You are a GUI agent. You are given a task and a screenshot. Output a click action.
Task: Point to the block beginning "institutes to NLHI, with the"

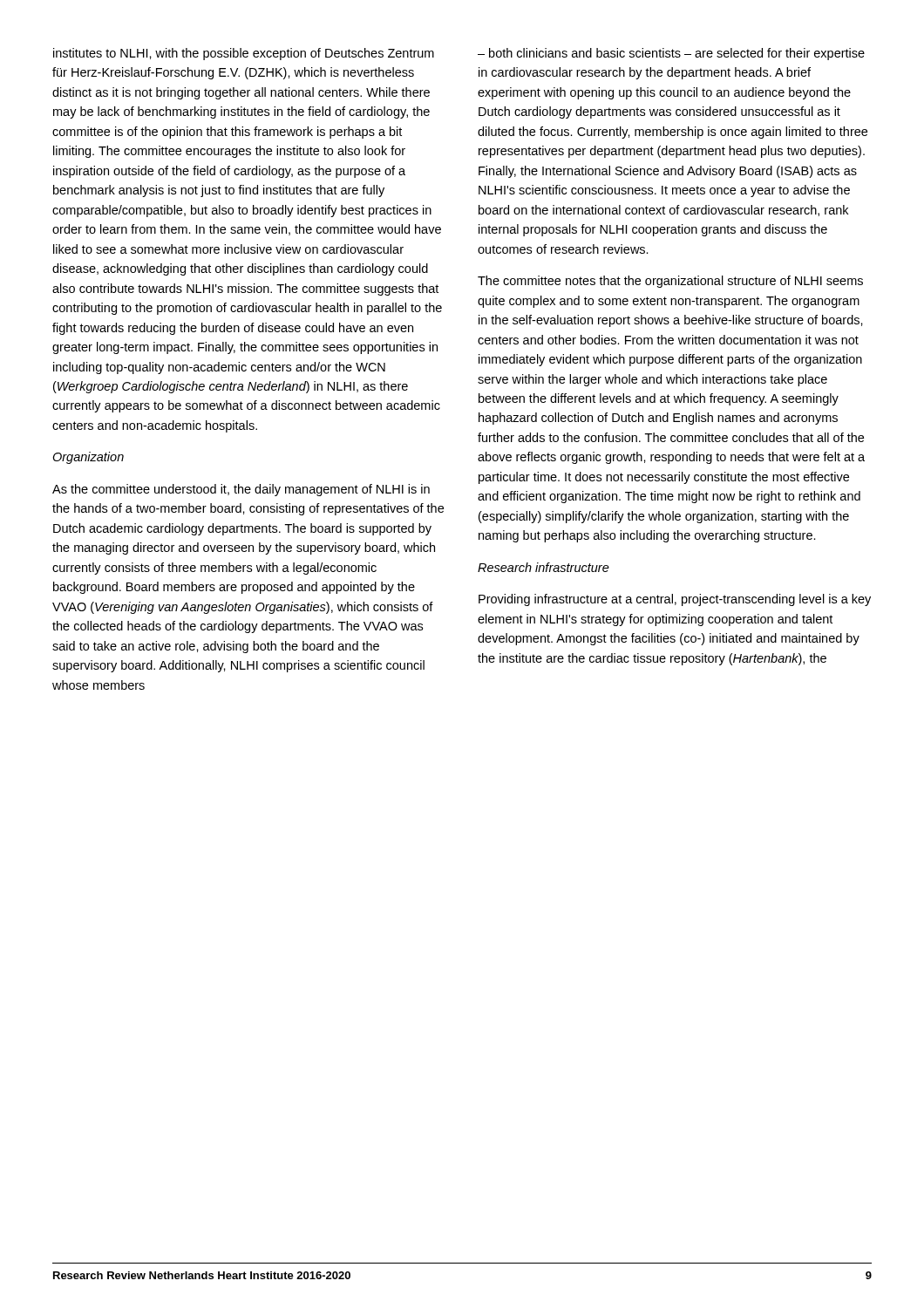coord(249,239)
